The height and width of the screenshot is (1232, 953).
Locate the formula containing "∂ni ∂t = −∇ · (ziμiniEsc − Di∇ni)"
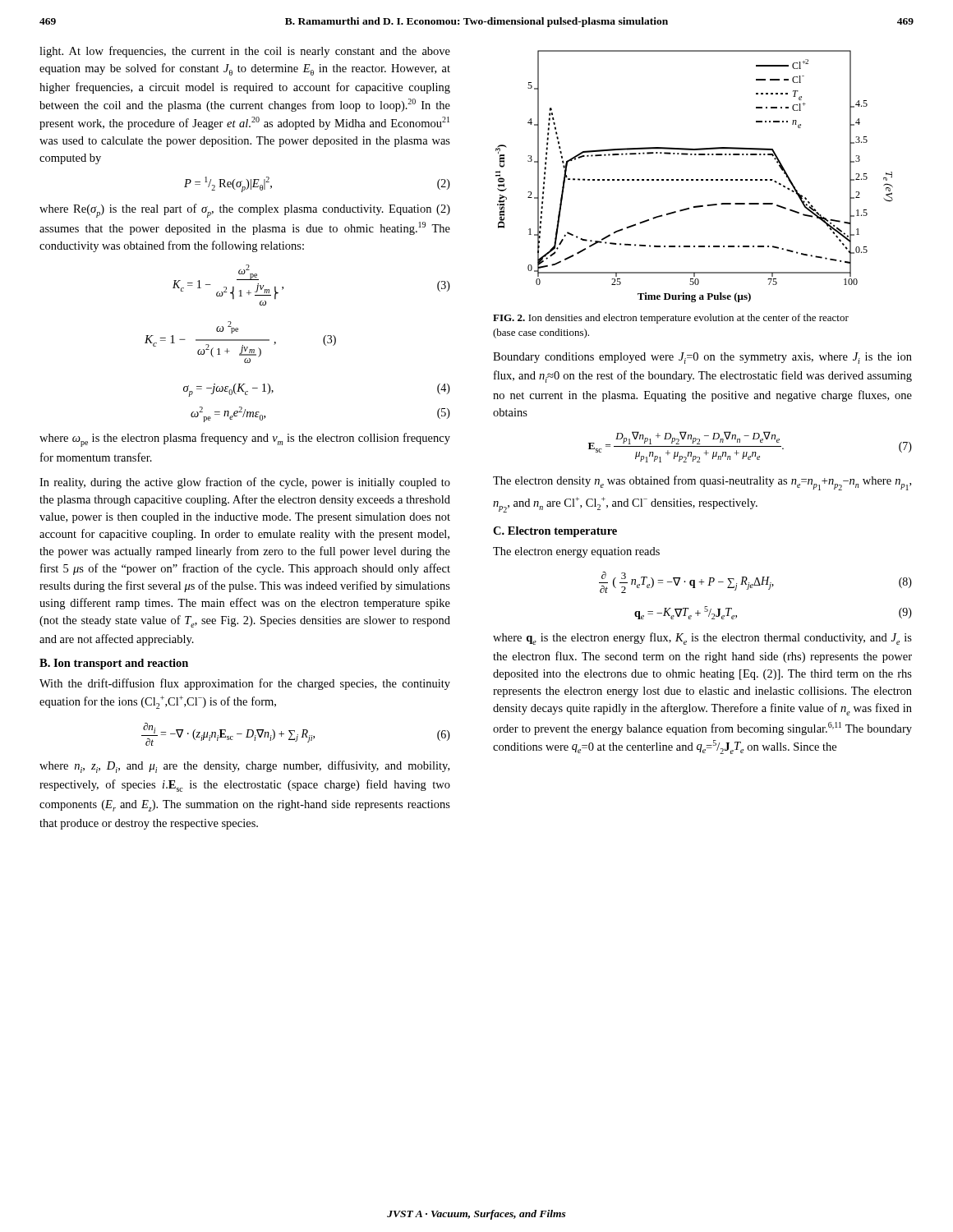point(245,735)
